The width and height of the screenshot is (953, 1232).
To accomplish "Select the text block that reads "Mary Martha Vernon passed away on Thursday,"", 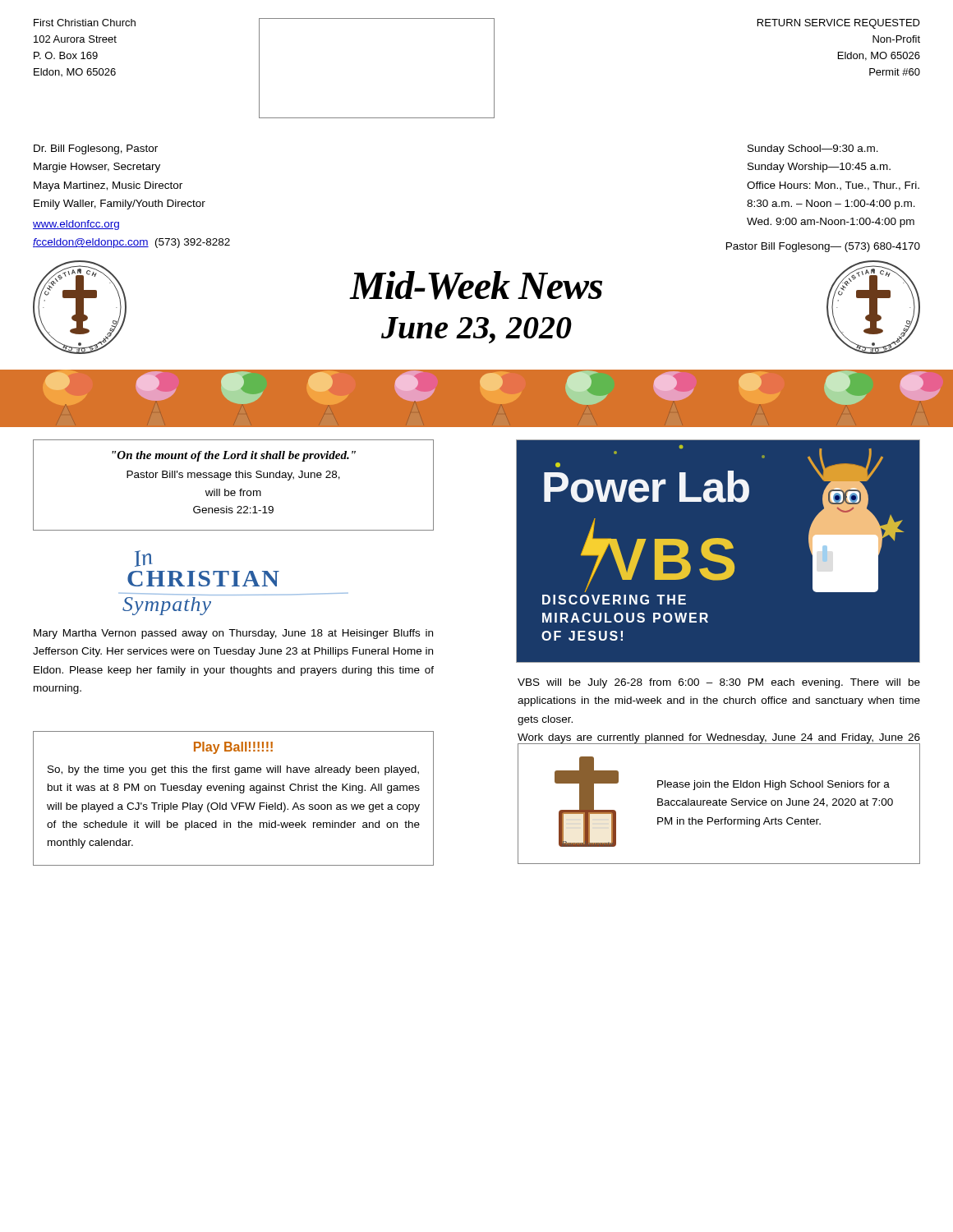I will (x=233, y=660).
